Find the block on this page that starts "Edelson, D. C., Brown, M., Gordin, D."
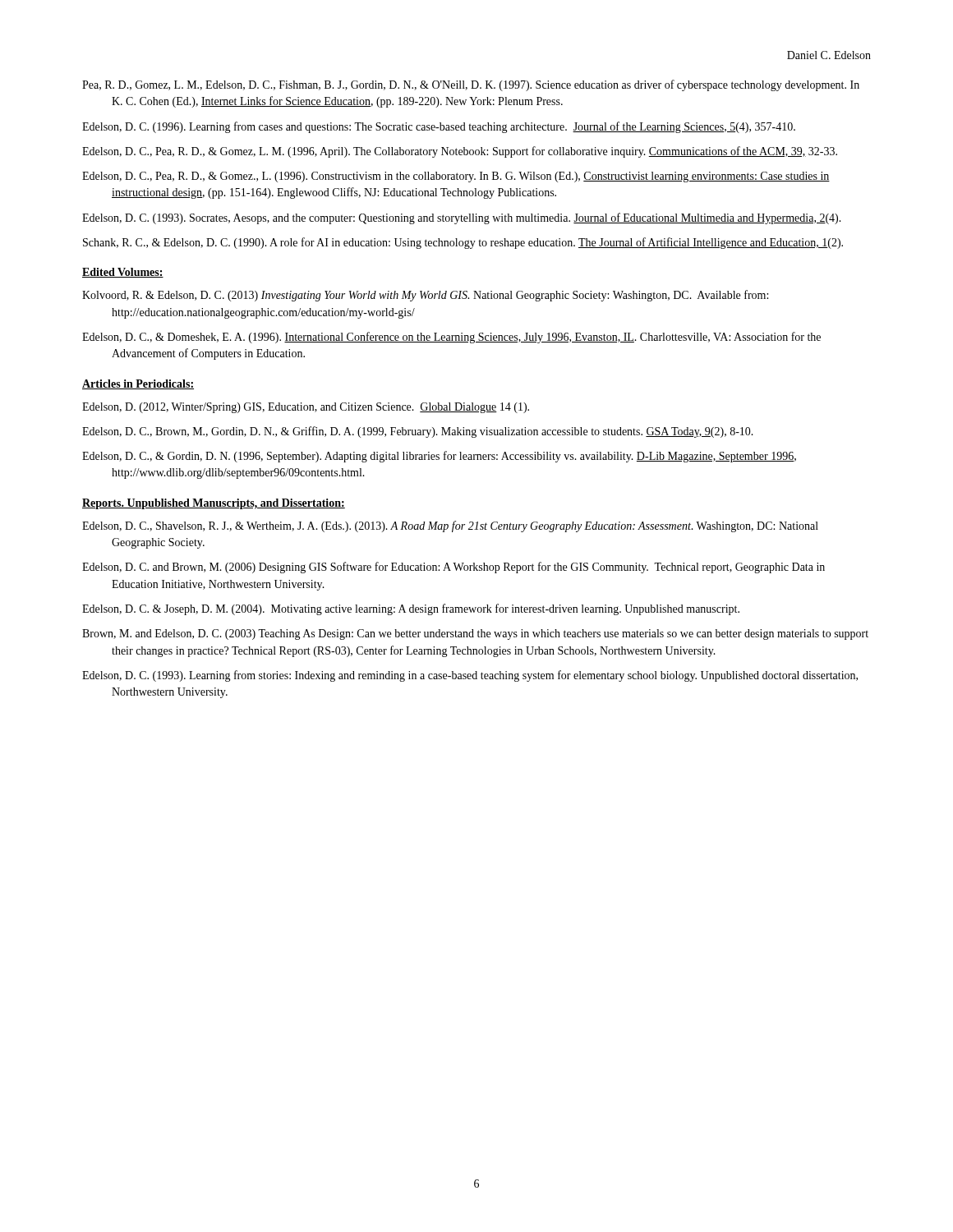 pyautogui.click(x=418, y=431)
